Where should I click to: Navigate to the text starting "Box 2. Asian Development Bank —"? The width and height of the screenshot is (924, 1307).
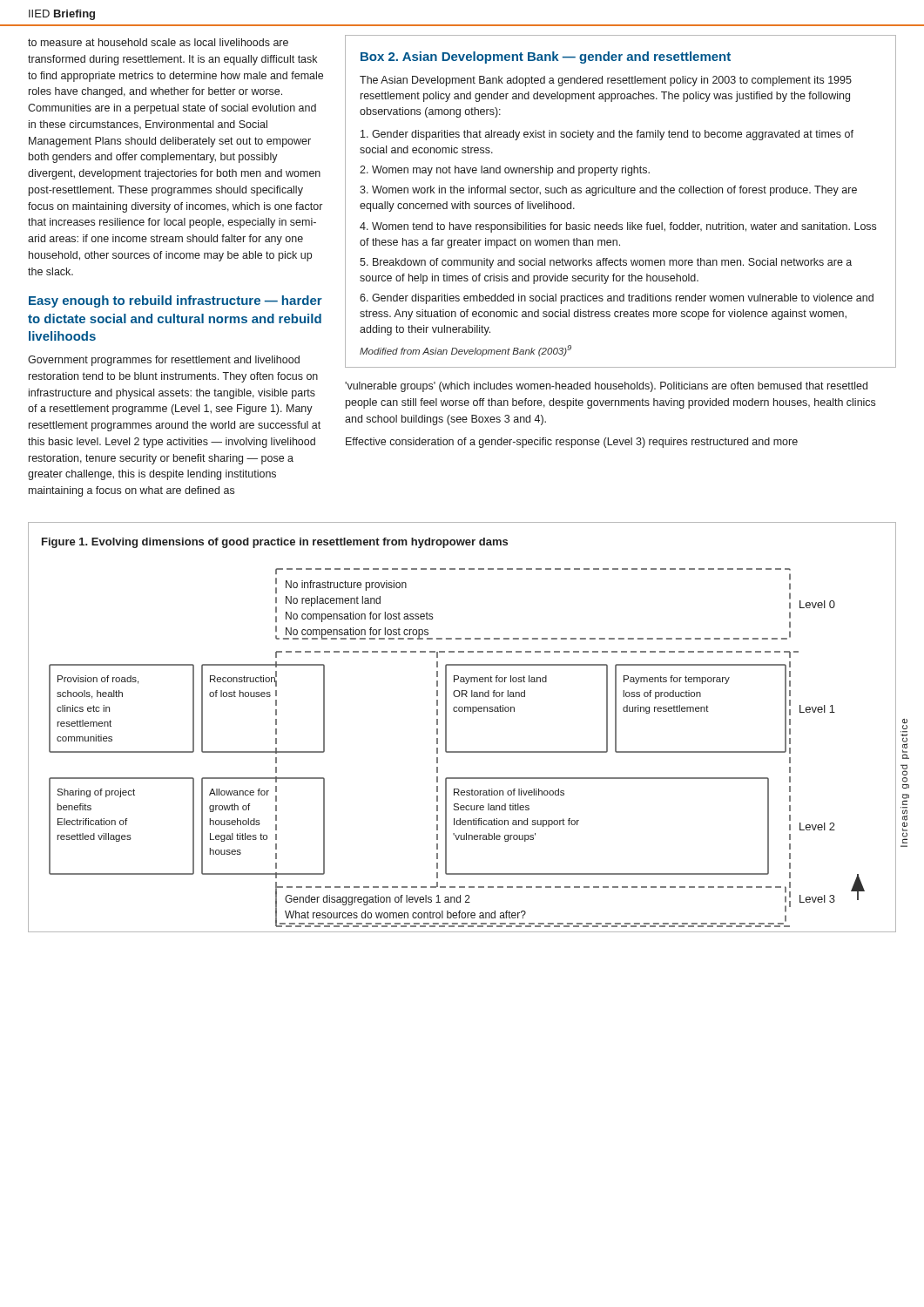tap(621, 202)
